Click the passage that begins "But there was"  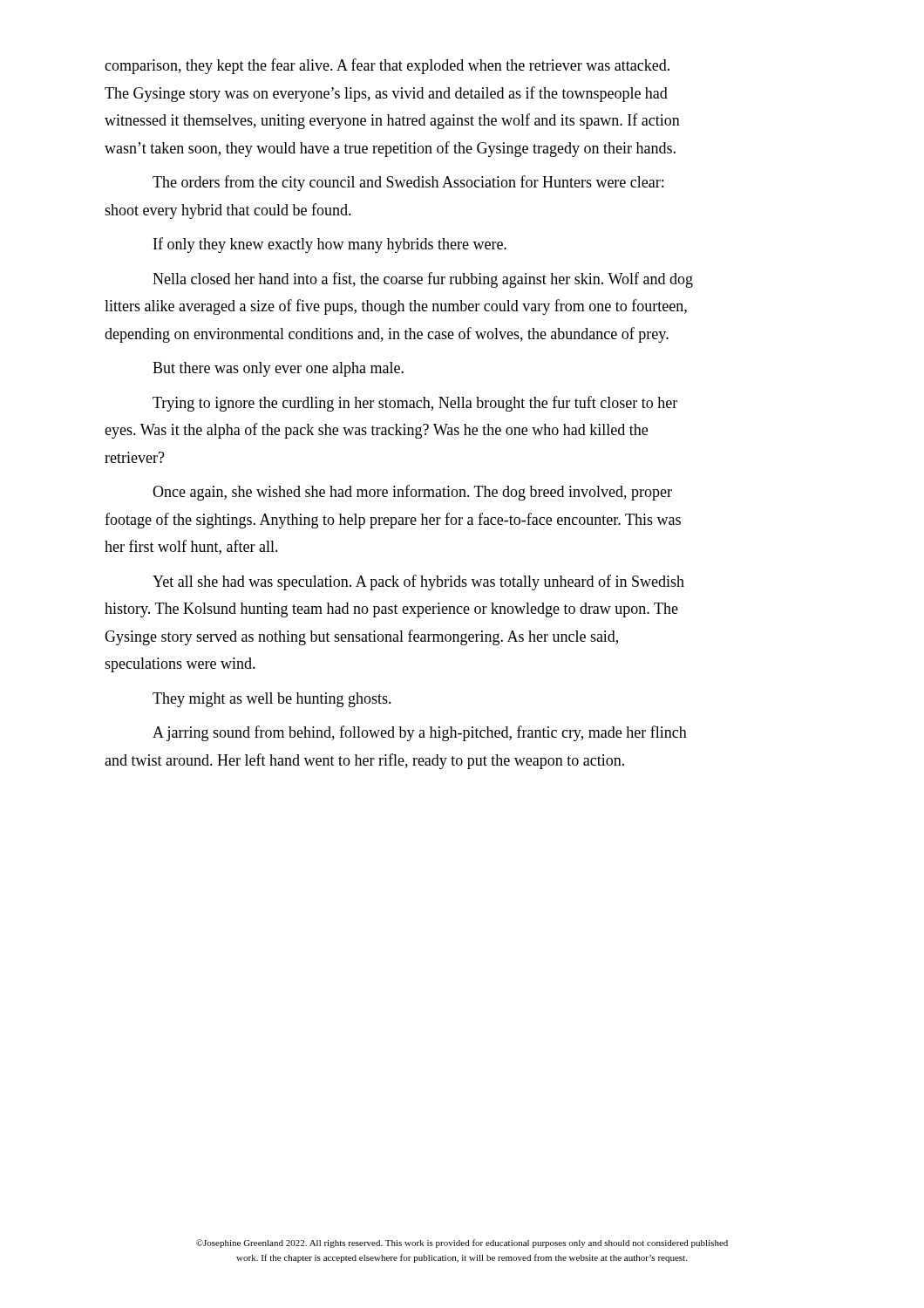coord(278,369)
